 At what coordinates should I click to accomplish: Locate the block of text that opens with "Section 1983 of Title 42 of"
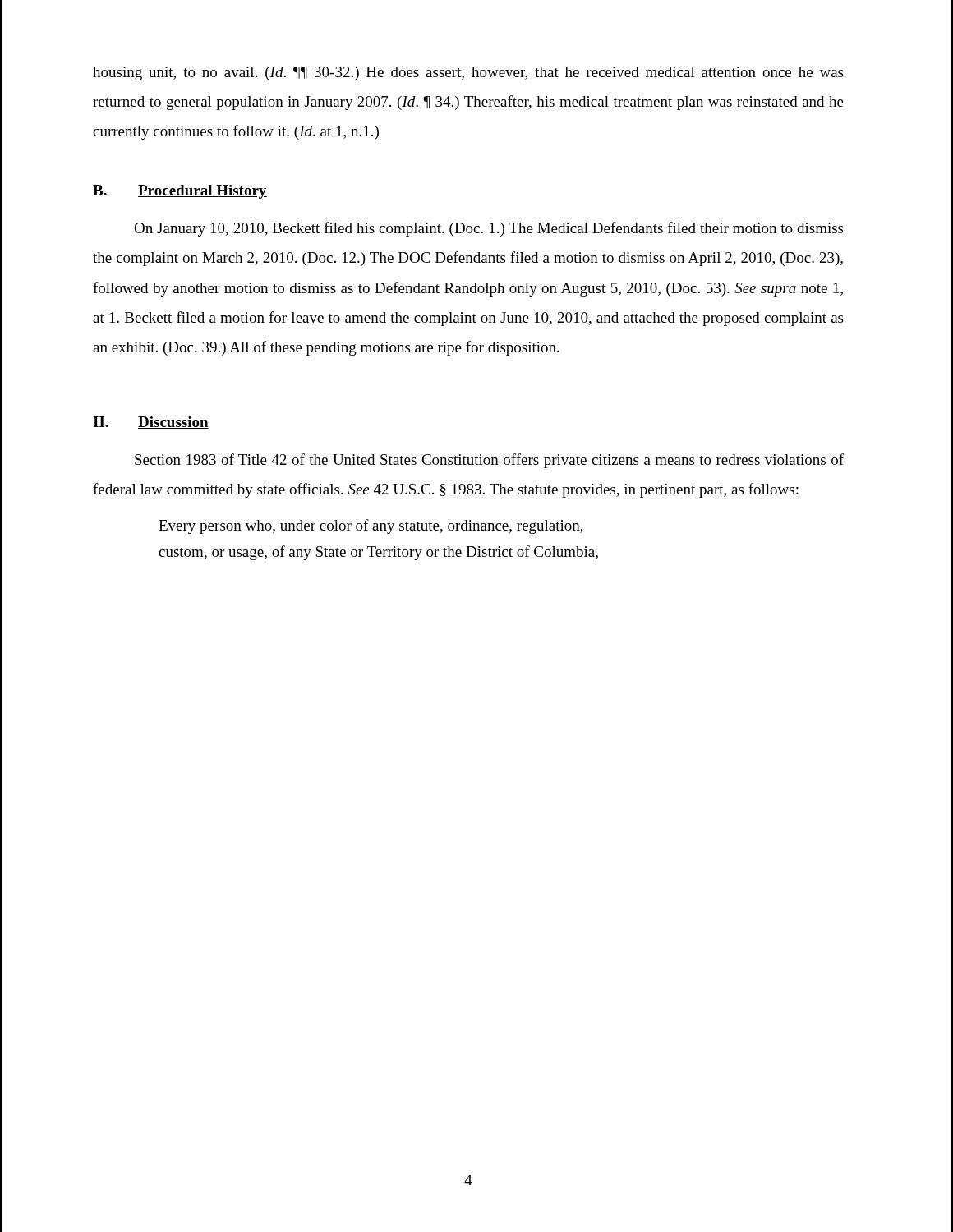(x=468, y=474)
